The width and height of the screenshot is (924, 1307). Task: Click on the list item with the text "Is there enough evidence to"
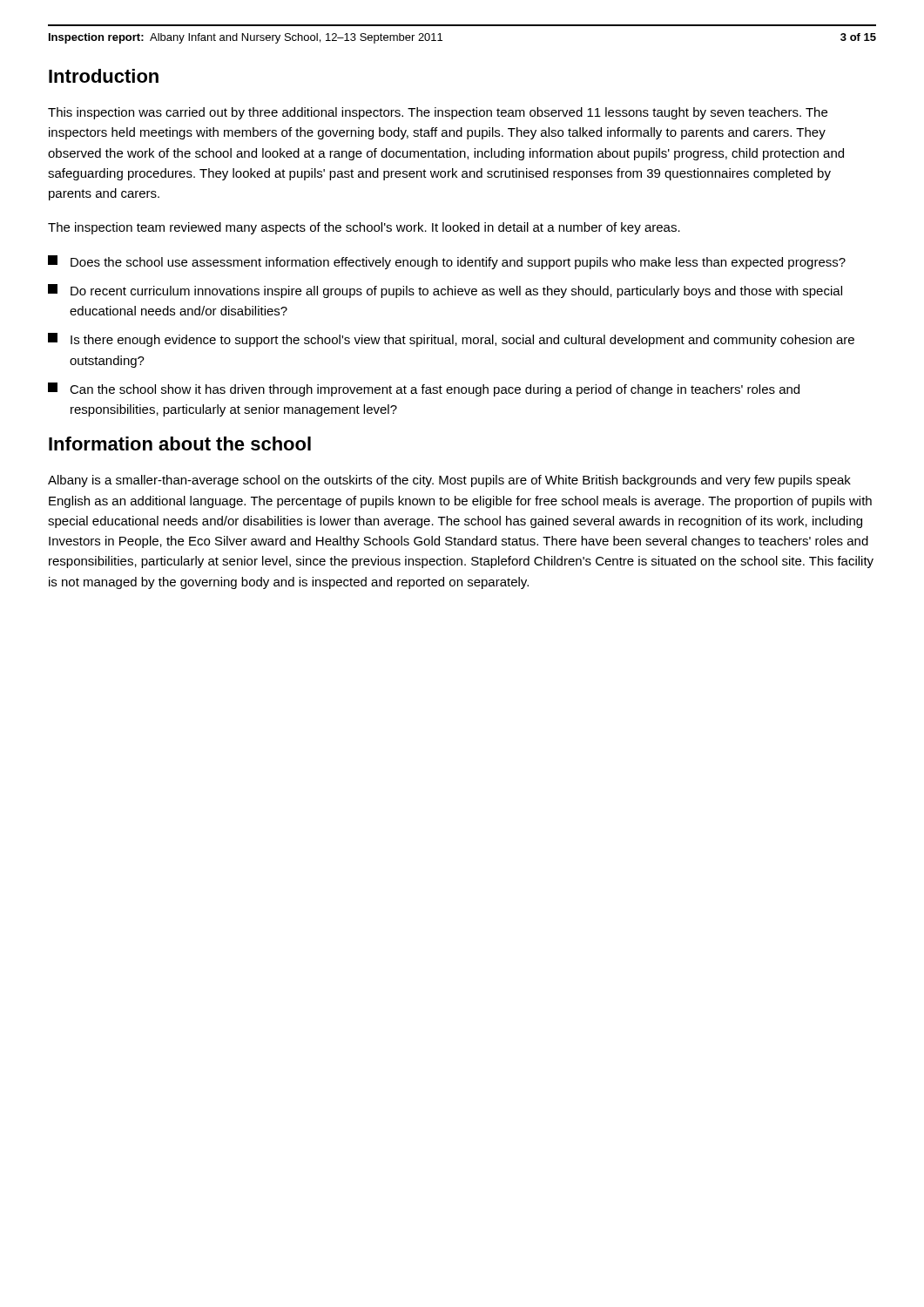(462, 350)
